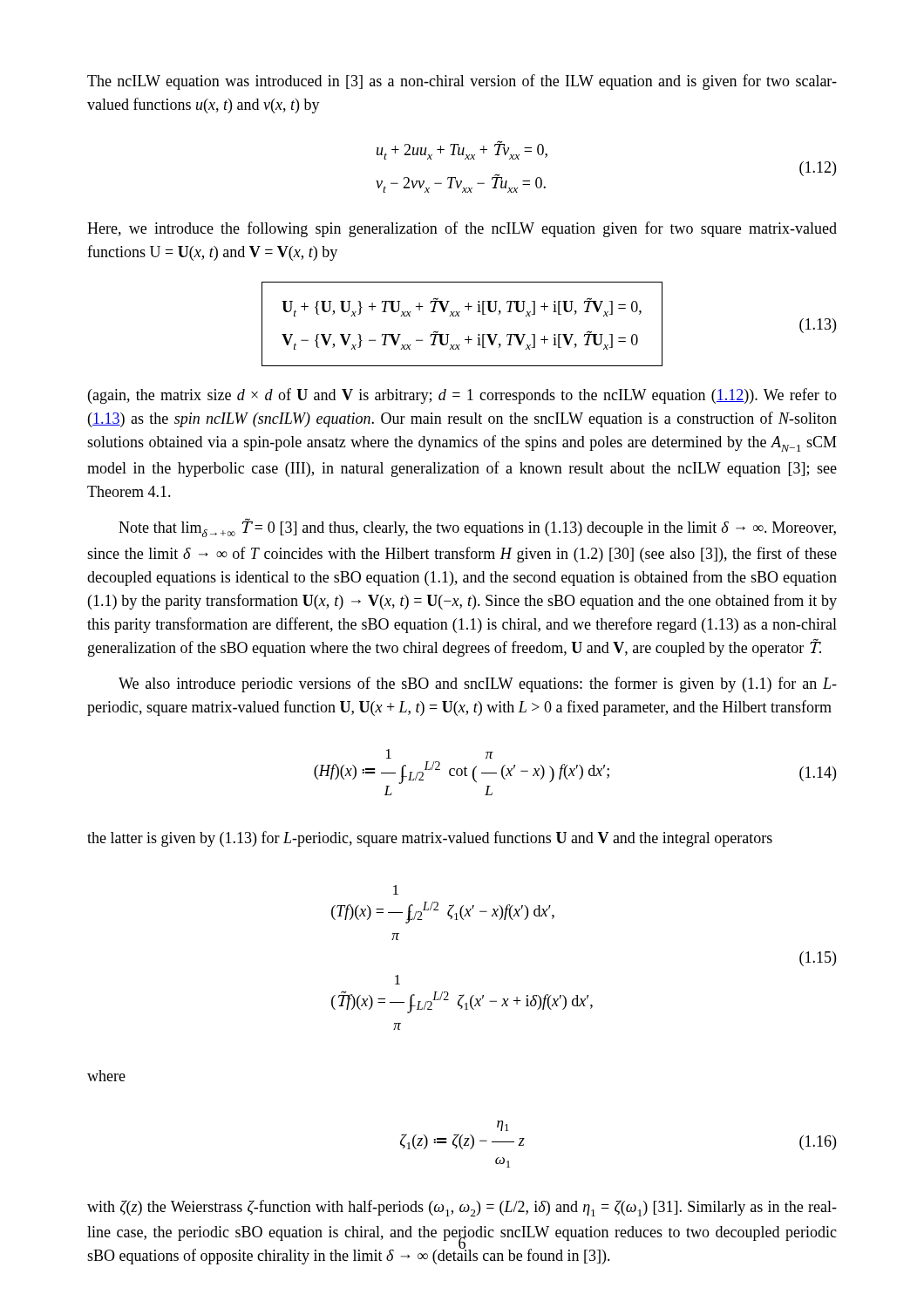
Task: Locate the block of text that opens with "with ζ(z) the Weierstrass ζ-function with half-periods"
Action: coord(462,1232)
